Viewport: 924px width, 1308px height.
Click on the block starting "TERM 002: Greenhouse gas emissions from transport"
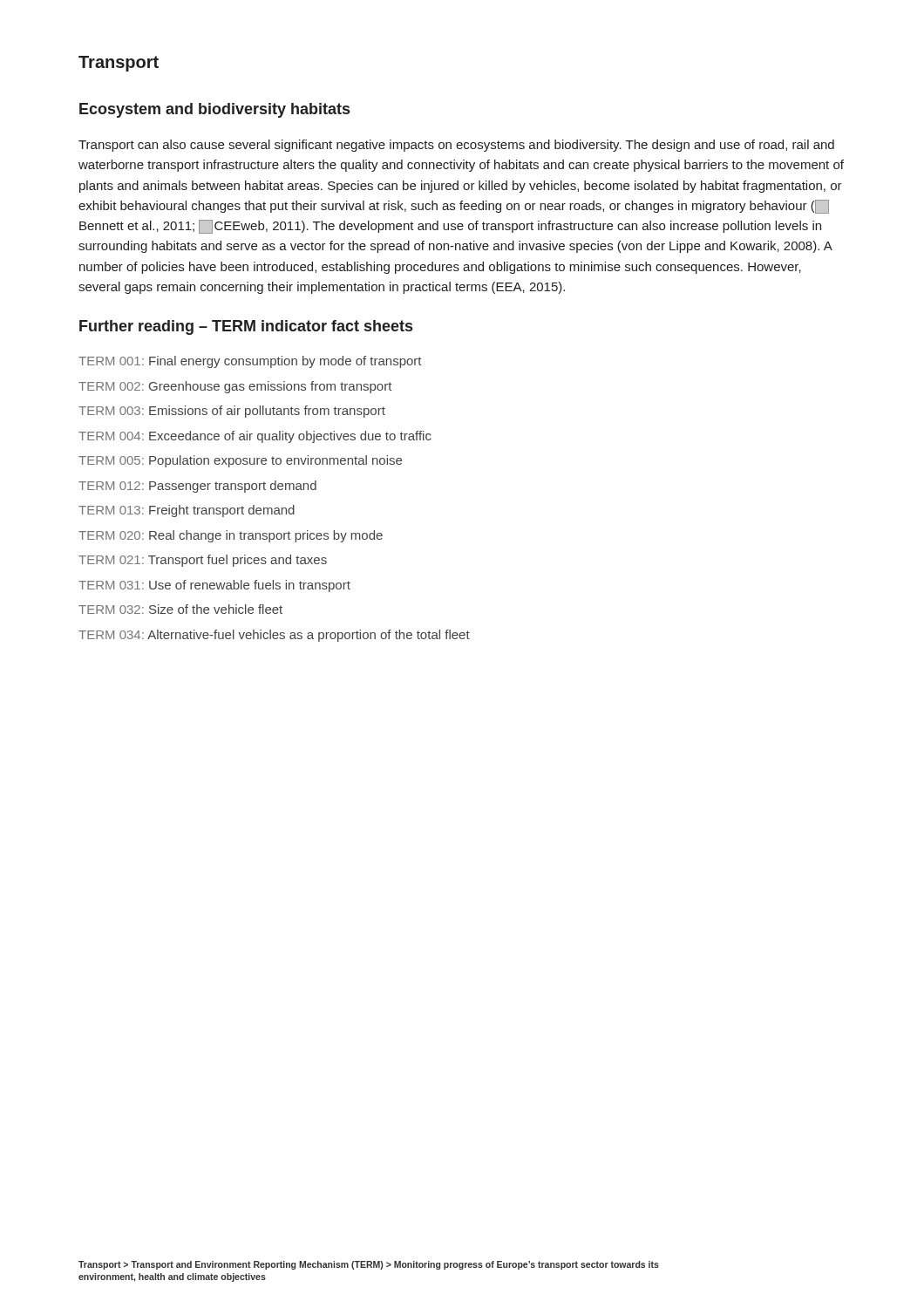click(x=235, y=385)
